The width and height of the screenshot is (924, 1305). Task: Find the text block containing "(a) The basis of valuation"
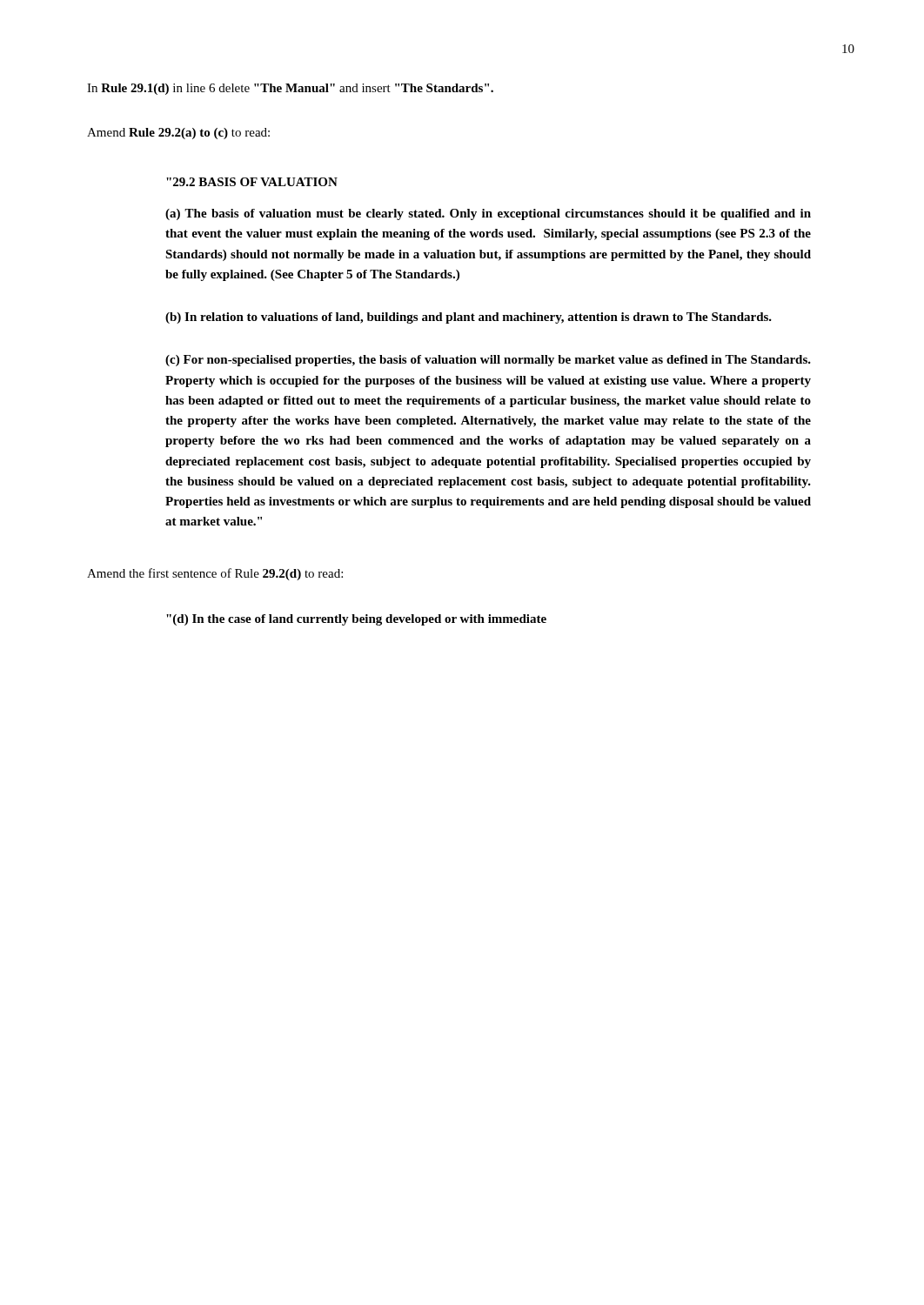[x=488, y=244]
